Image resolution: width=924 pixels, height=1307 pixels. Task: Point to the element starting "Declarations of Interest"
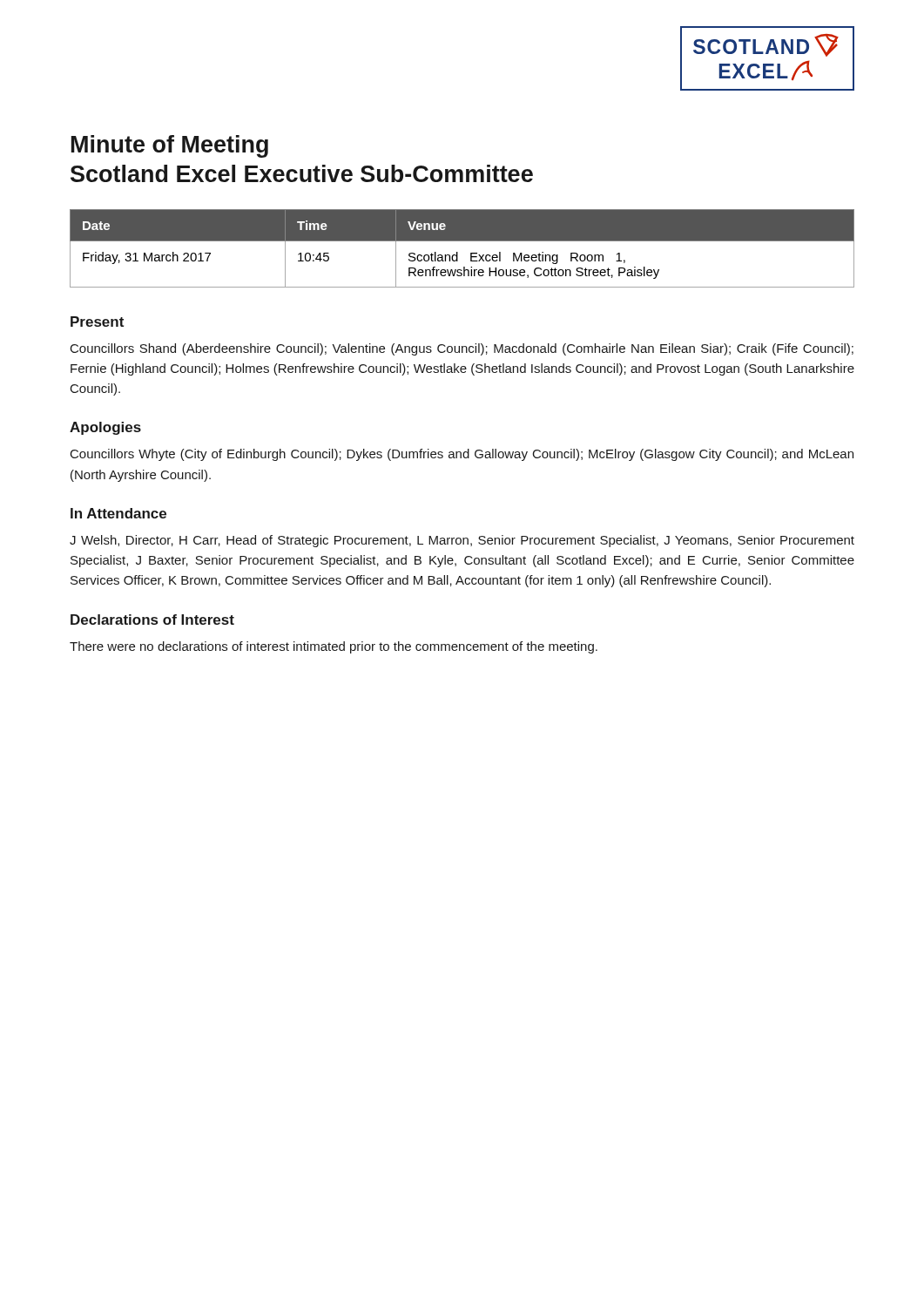[x=152, y=620]
